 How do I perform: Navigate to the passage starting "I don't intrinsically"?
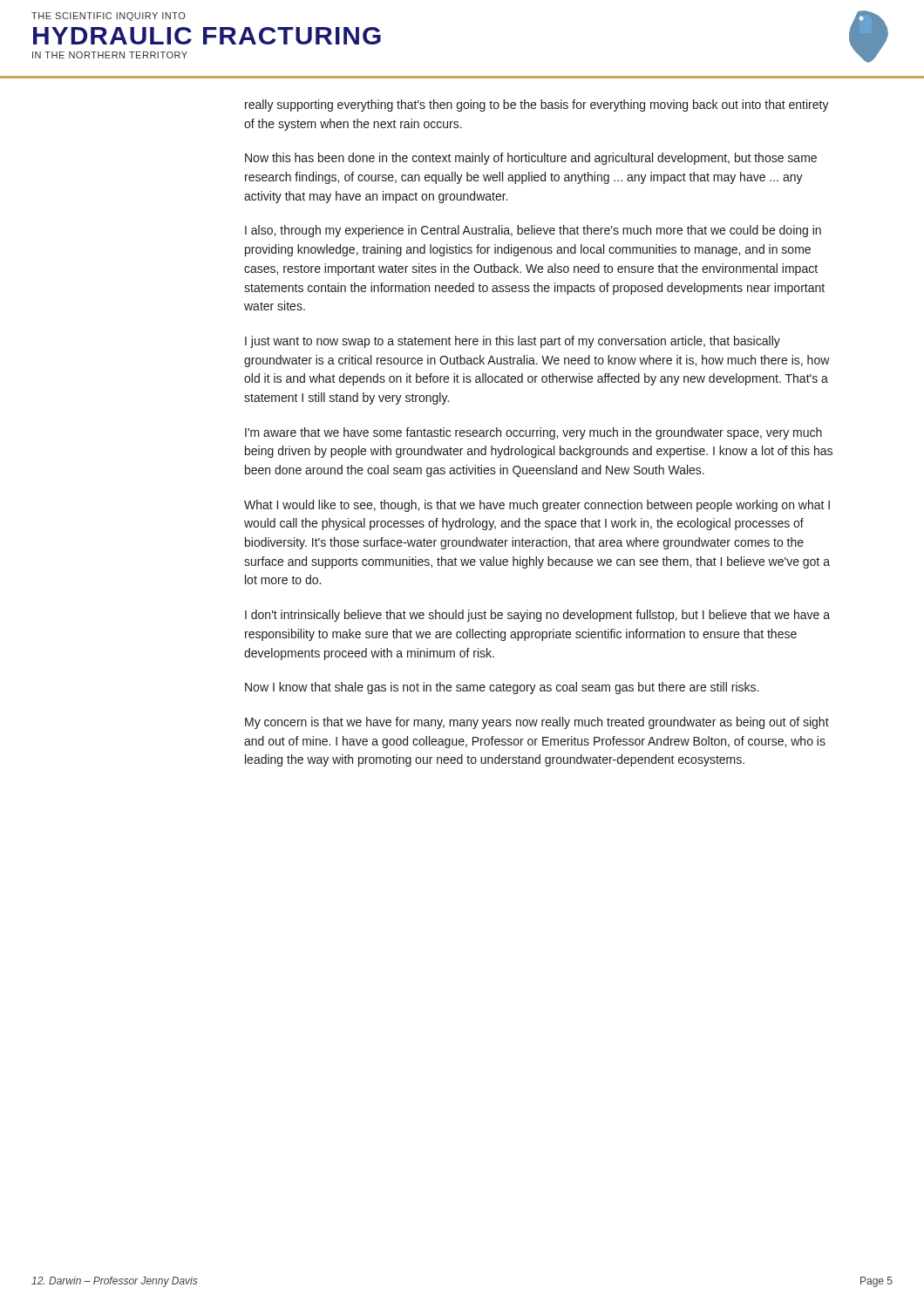(537, 634)
